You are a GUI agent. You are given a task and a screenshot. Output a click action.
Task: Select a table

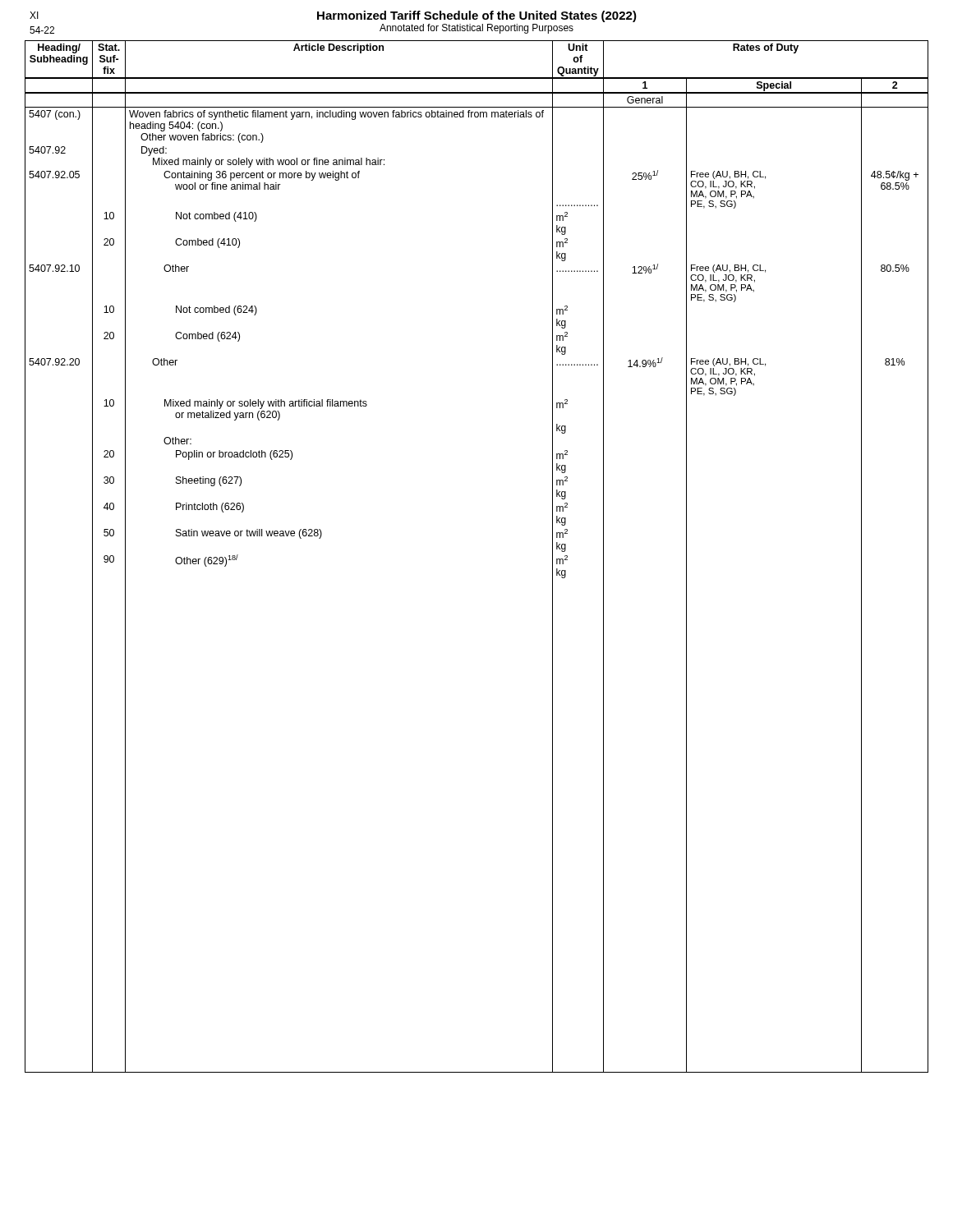tap(476, 556)
